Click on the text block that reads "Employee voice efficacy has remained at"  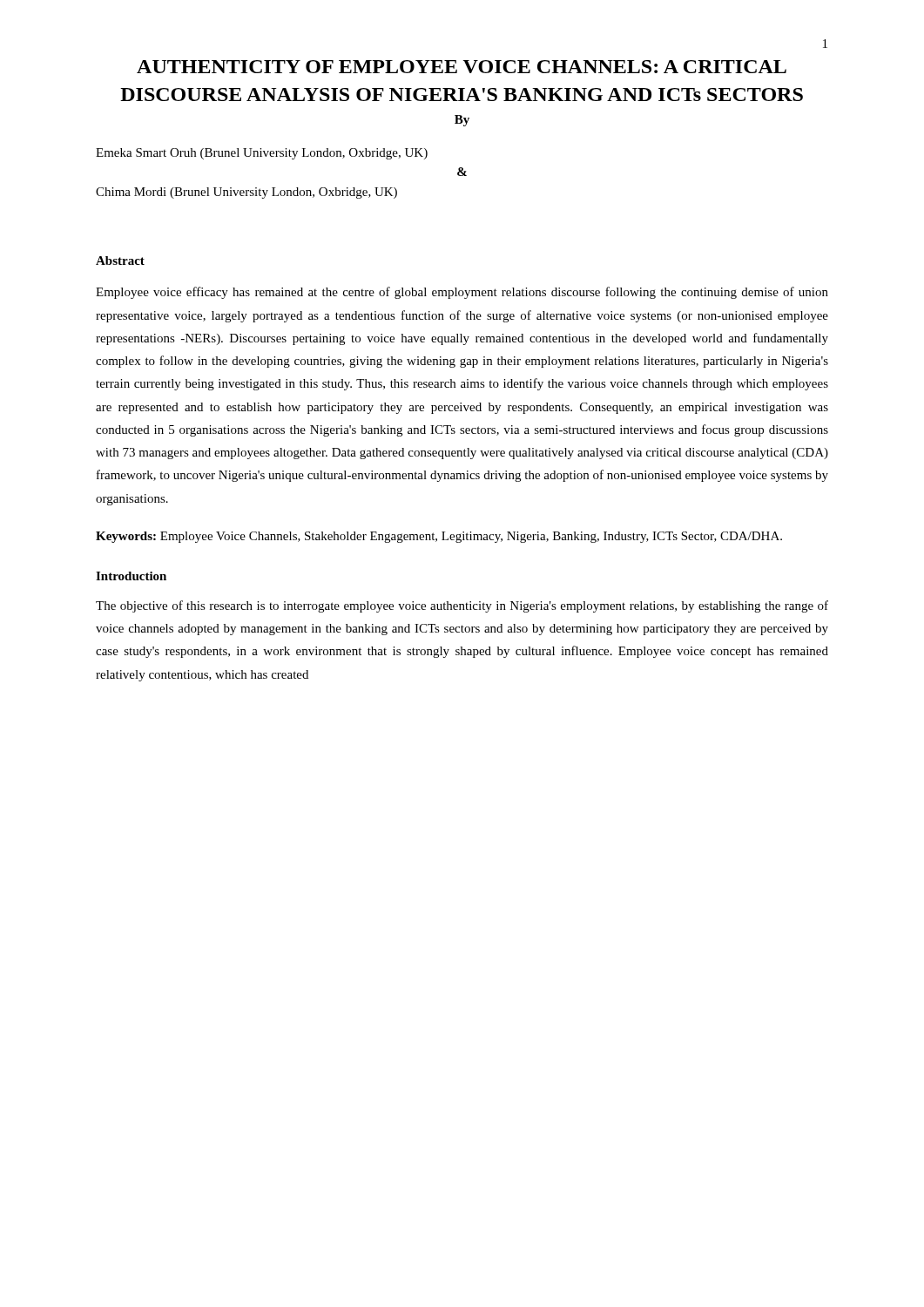tap(462, 395)
